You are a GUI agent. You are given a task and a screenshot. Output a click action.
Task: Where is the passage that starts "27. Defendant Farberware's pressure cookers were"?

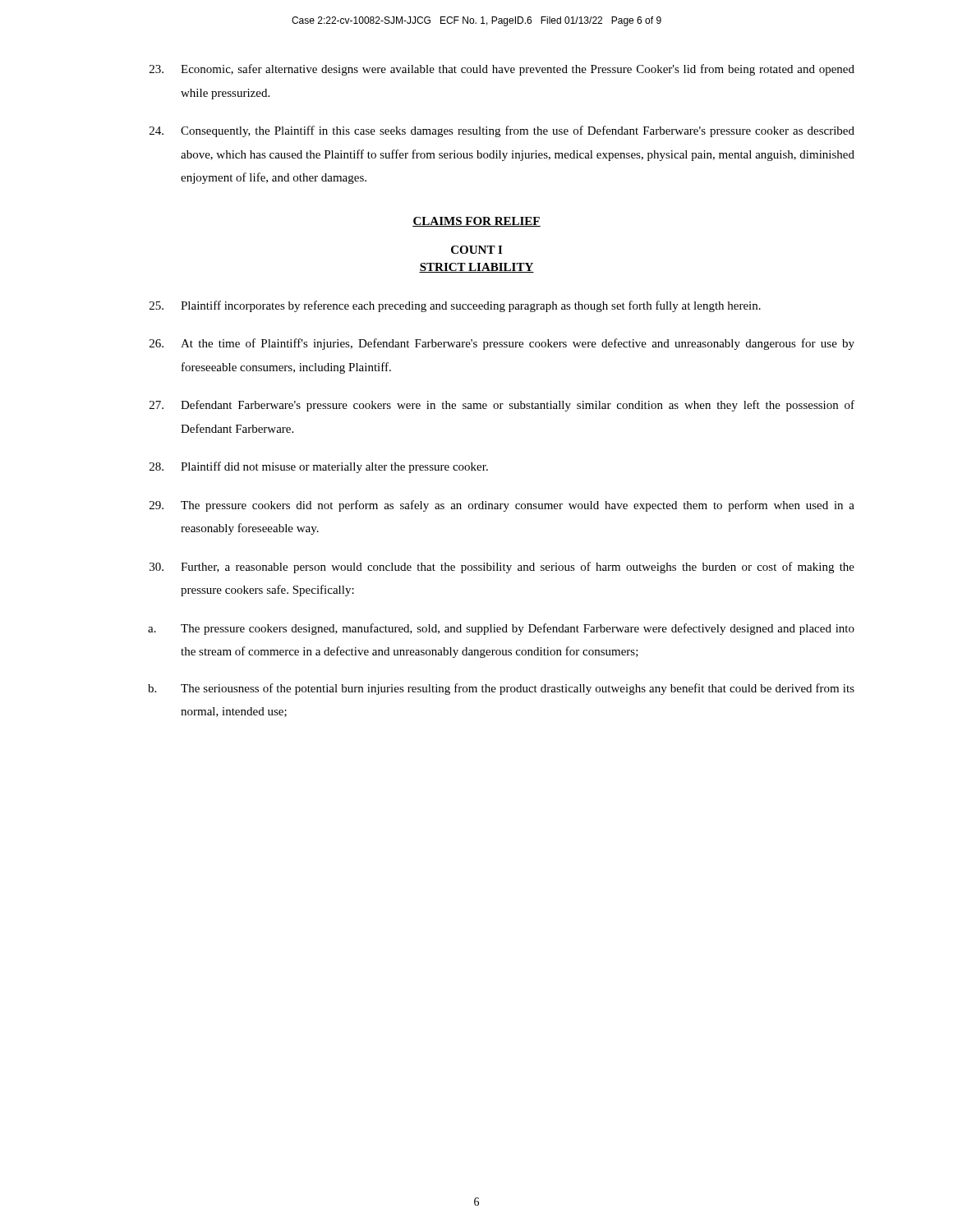[476, 417]
